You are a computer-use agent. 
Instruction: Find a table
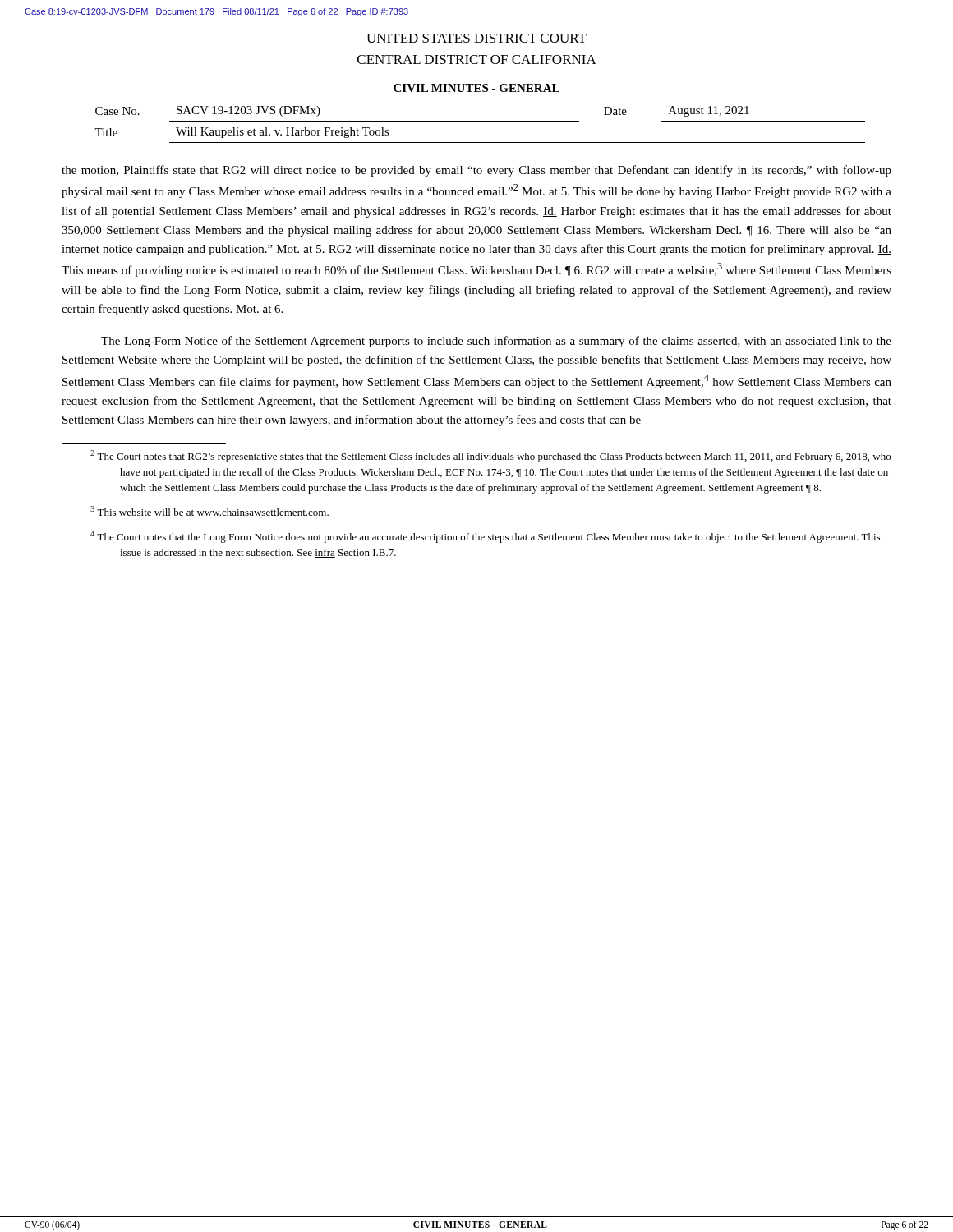476,122
